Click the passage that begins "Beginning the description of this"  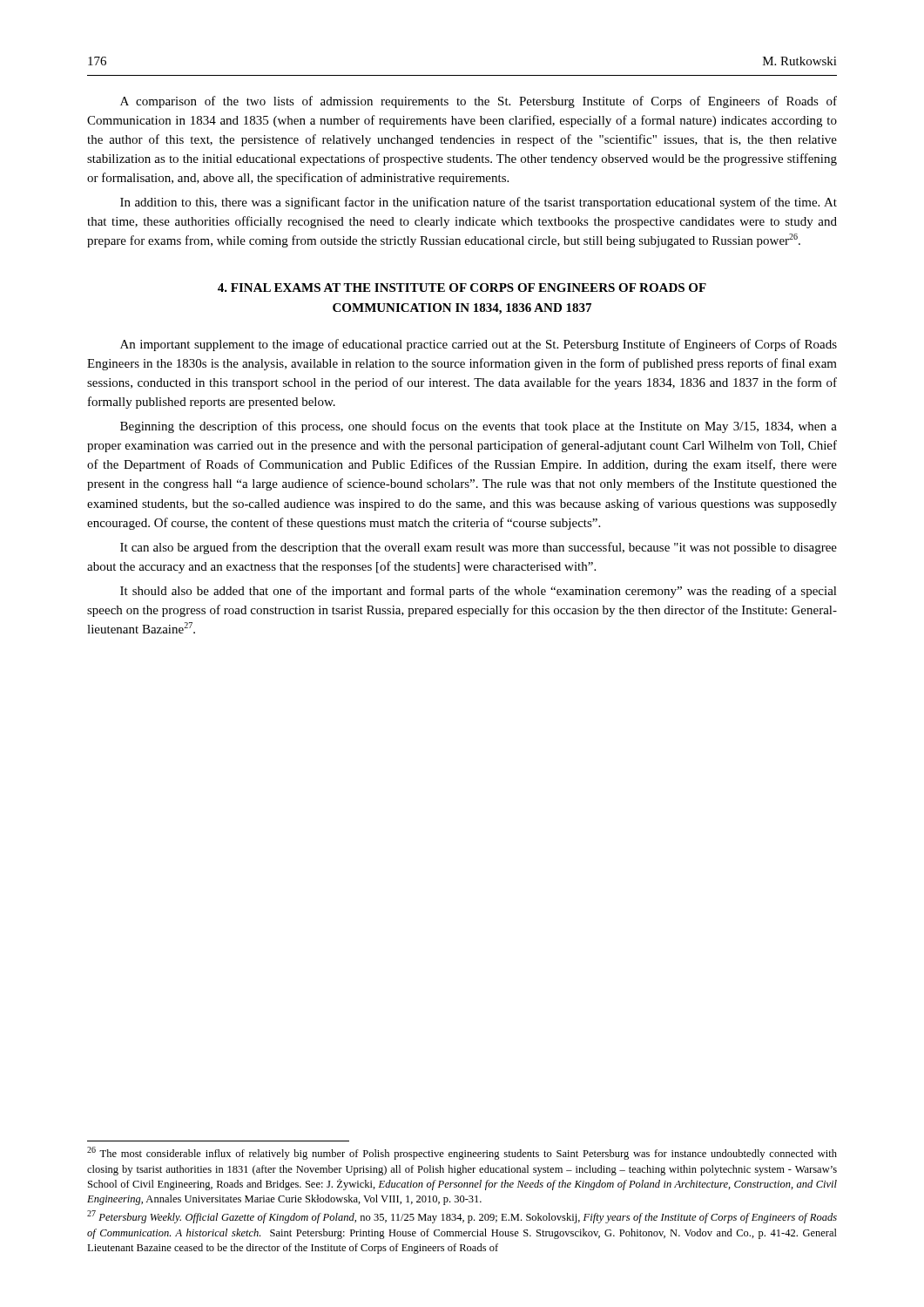462,474
